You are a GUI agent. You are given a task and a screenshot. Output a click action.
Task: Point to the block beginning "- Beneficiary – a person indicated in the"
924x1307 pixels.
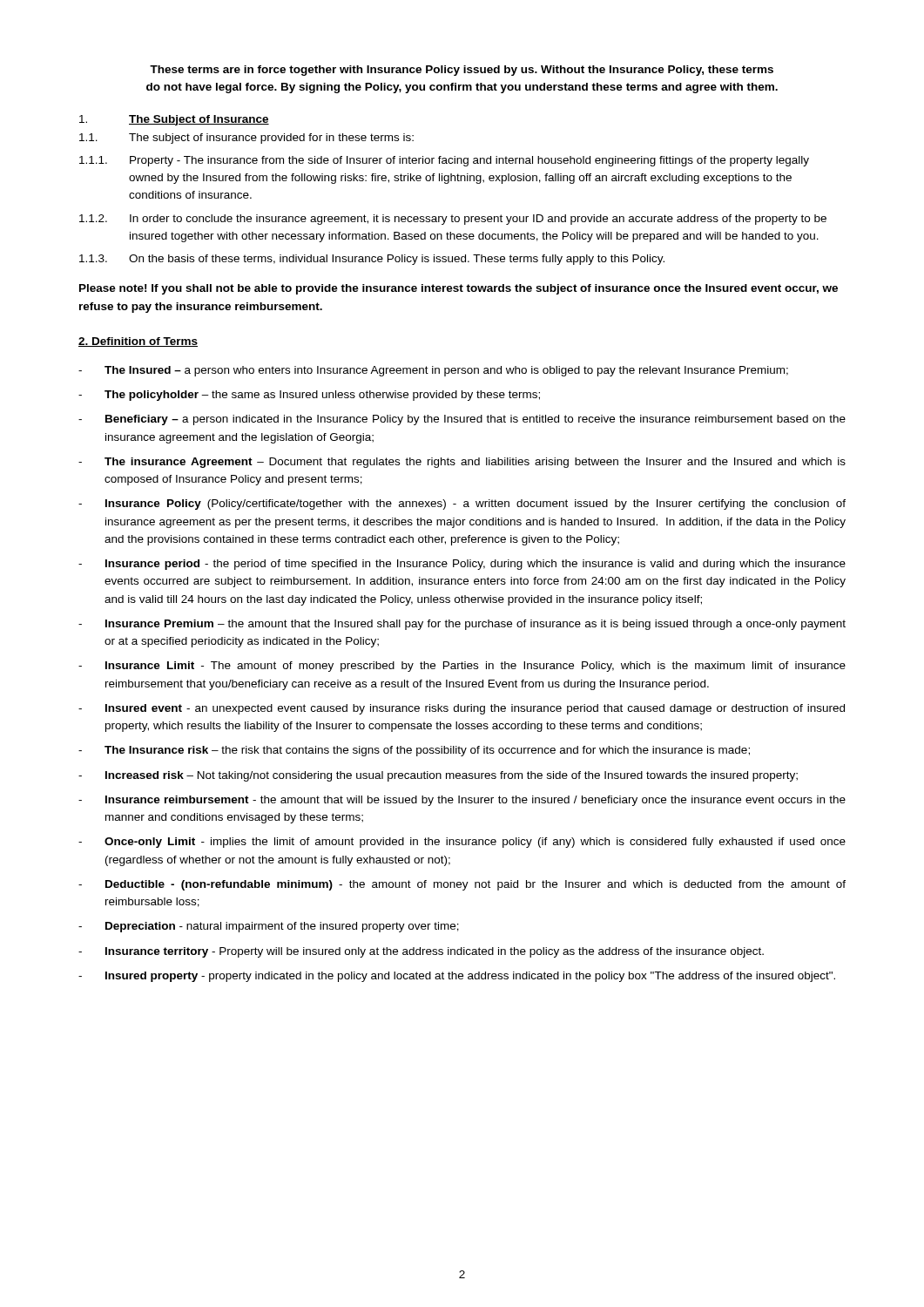tap(462, 428)
